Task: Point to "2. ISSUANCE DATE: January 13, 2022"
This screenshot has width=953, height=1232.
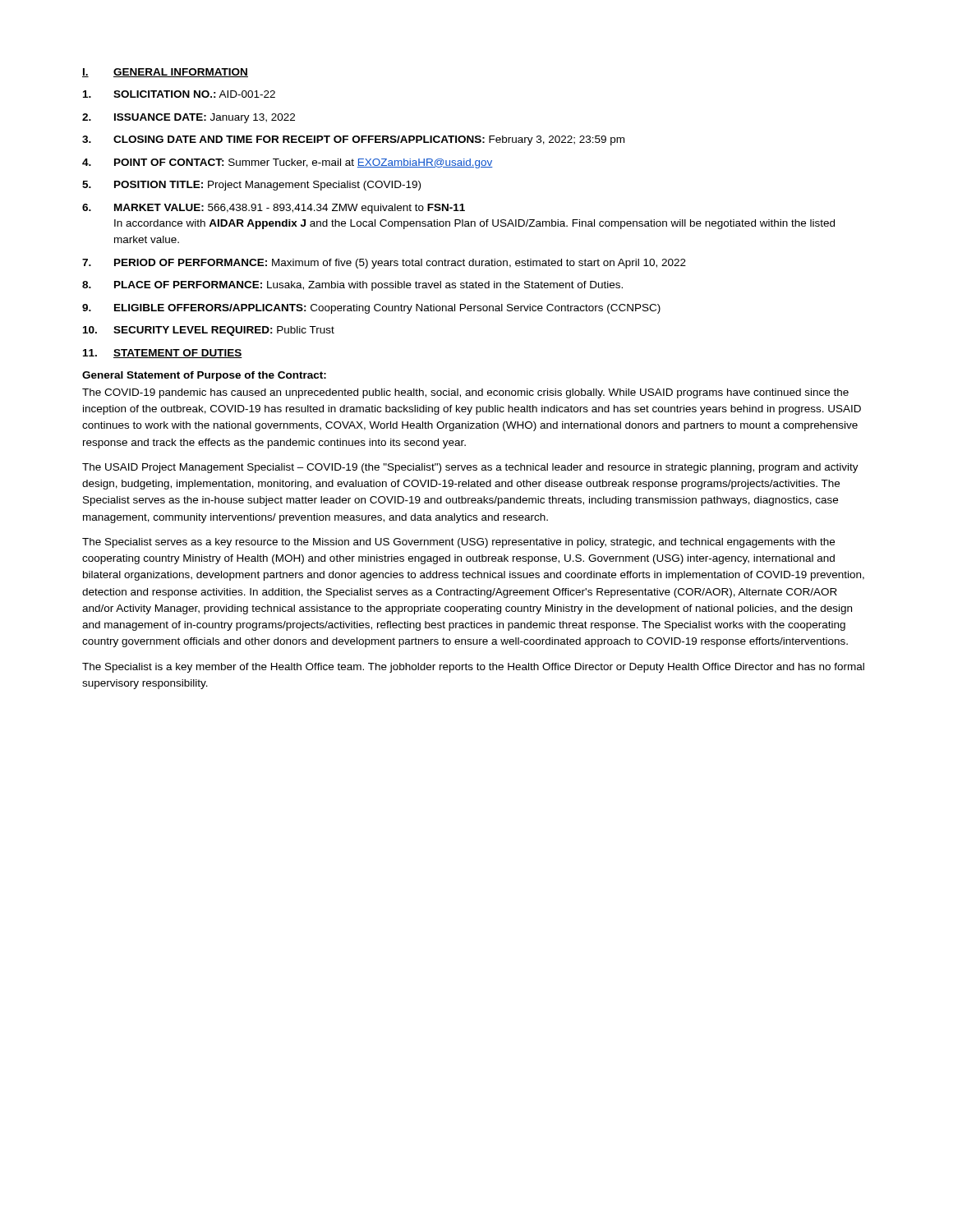Action: pyautogui.click(x=189, y=118)
